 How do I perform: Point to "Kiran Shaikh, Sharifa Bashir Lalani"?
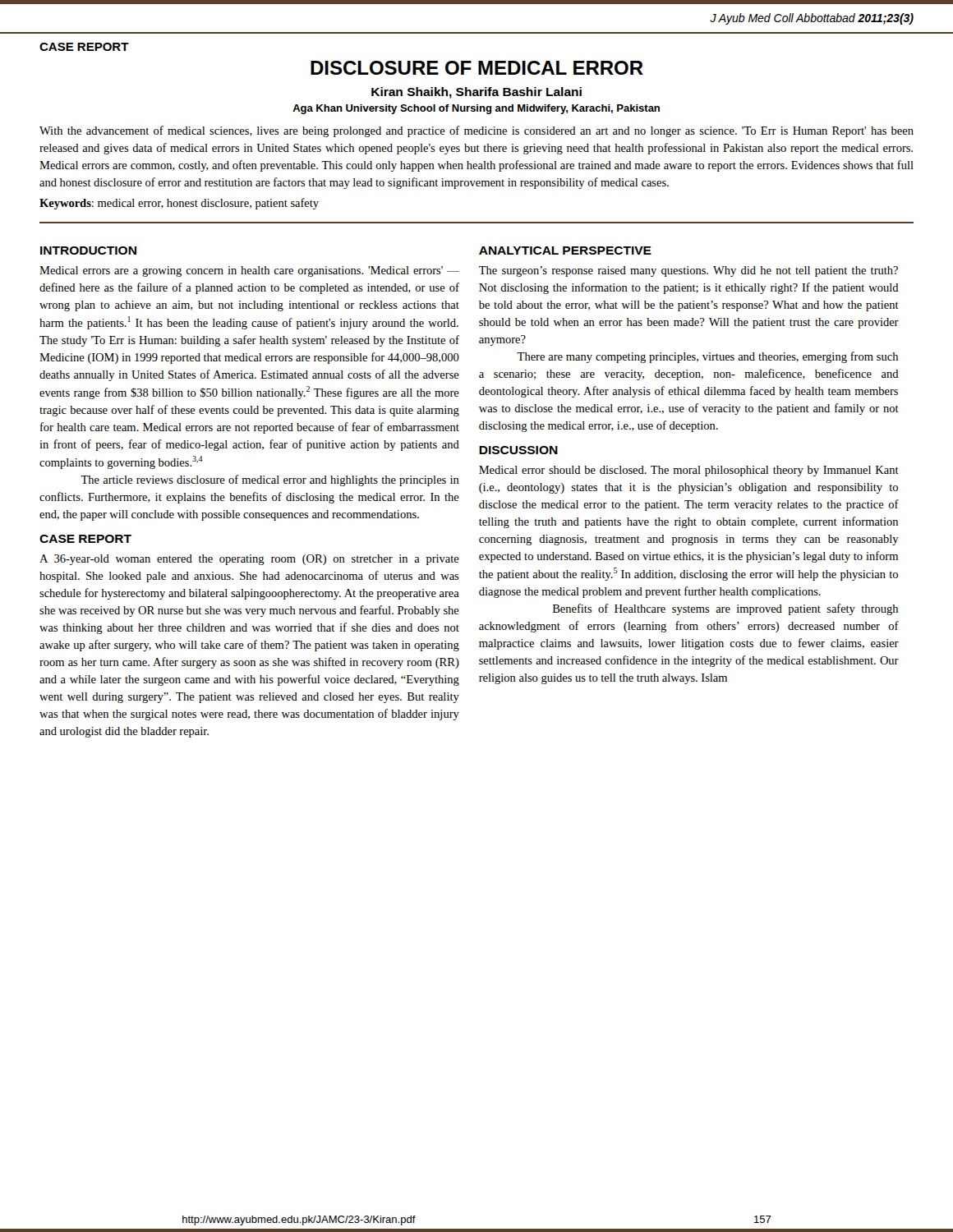pyautogui.click(x=476, y=92)
